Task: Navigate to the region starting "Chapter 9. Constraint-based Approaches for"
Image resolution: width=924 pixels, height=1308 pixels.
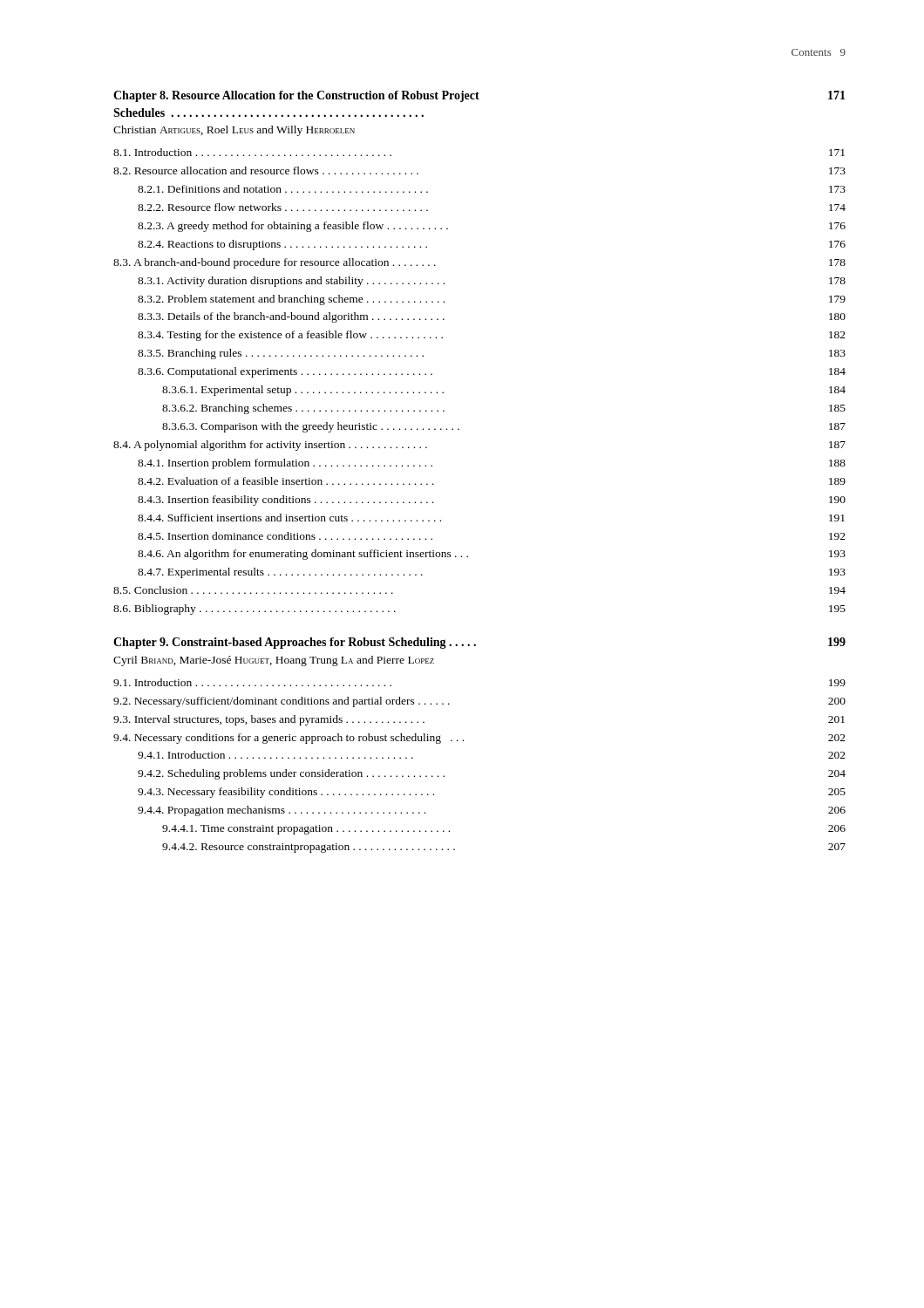Action: [479, 643]
